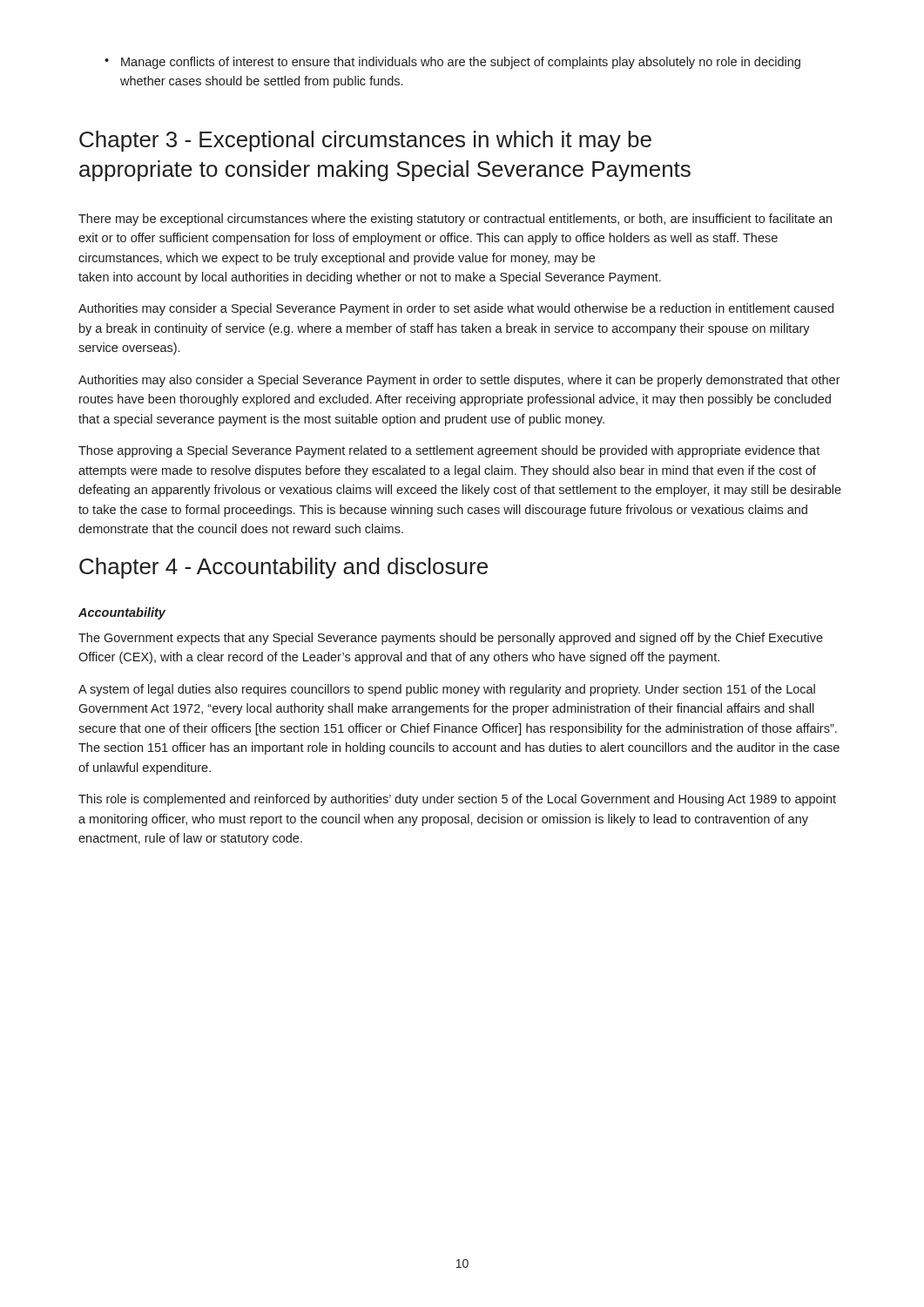
Task: Click on the text block that reads "Those approving a Special Severance"
Action: (460, 490)
